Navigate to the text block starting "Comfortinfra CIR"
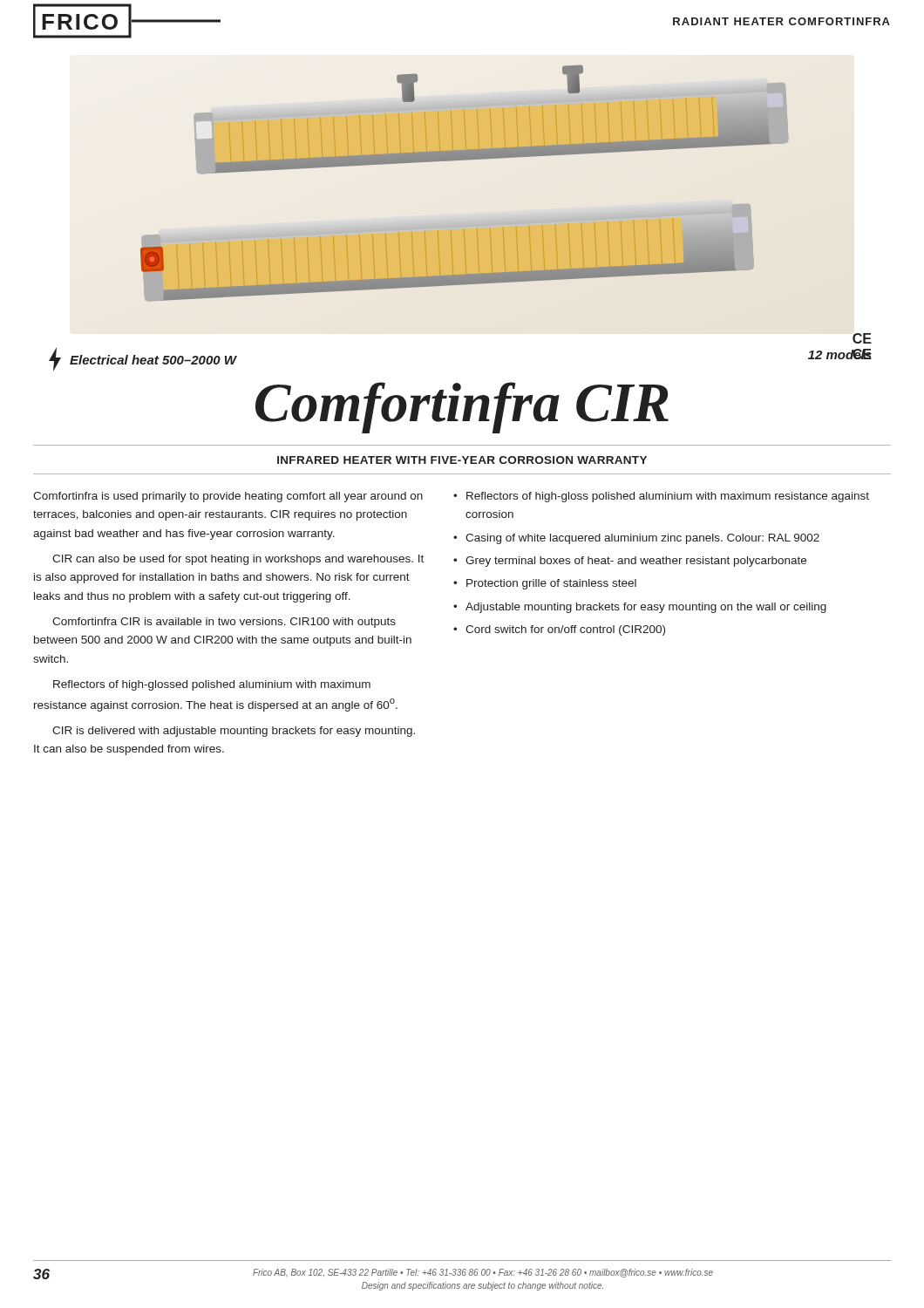 [462, 402]
